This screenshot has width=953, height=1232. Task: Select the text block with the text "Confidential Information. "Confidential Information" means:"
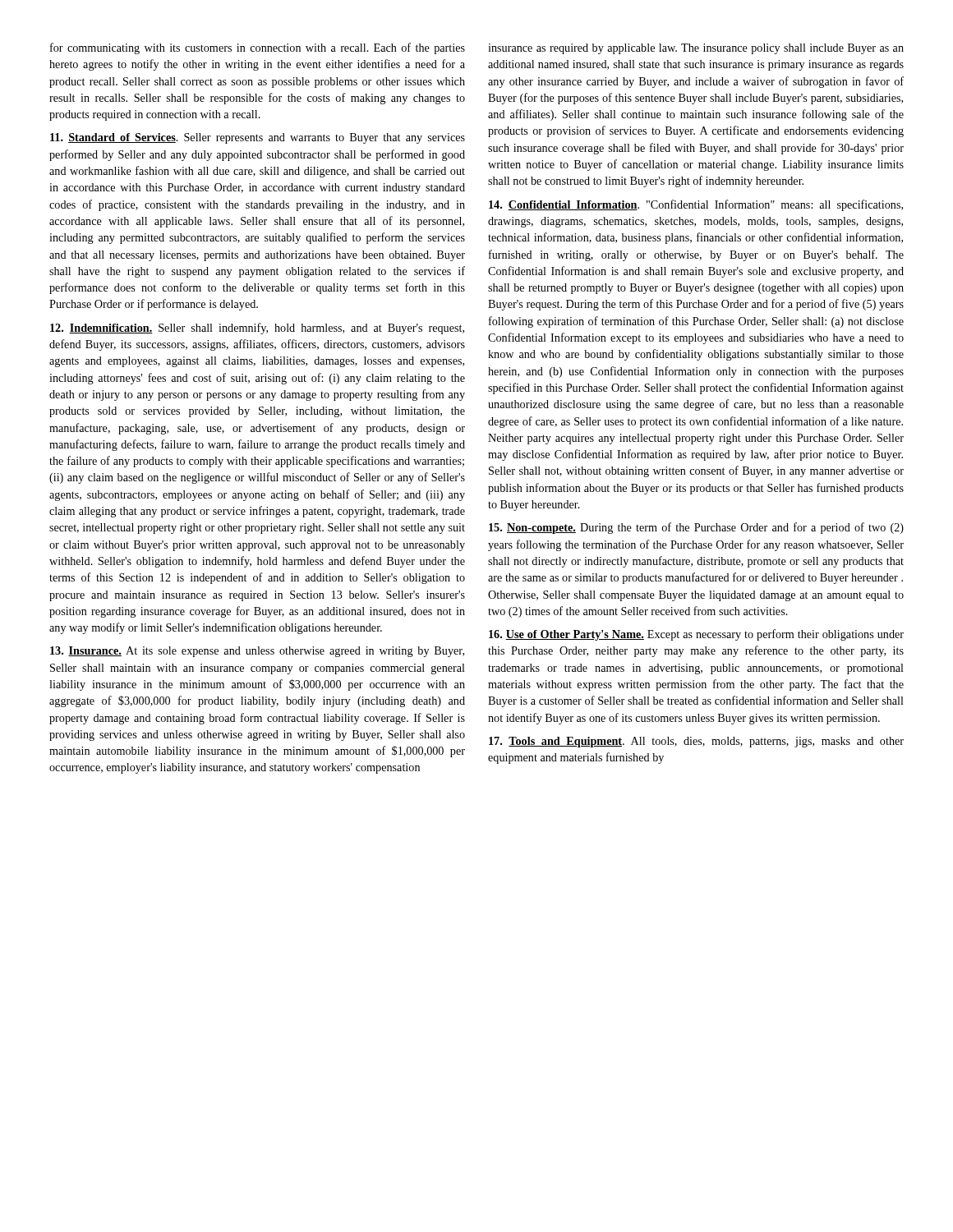(696, 354)
